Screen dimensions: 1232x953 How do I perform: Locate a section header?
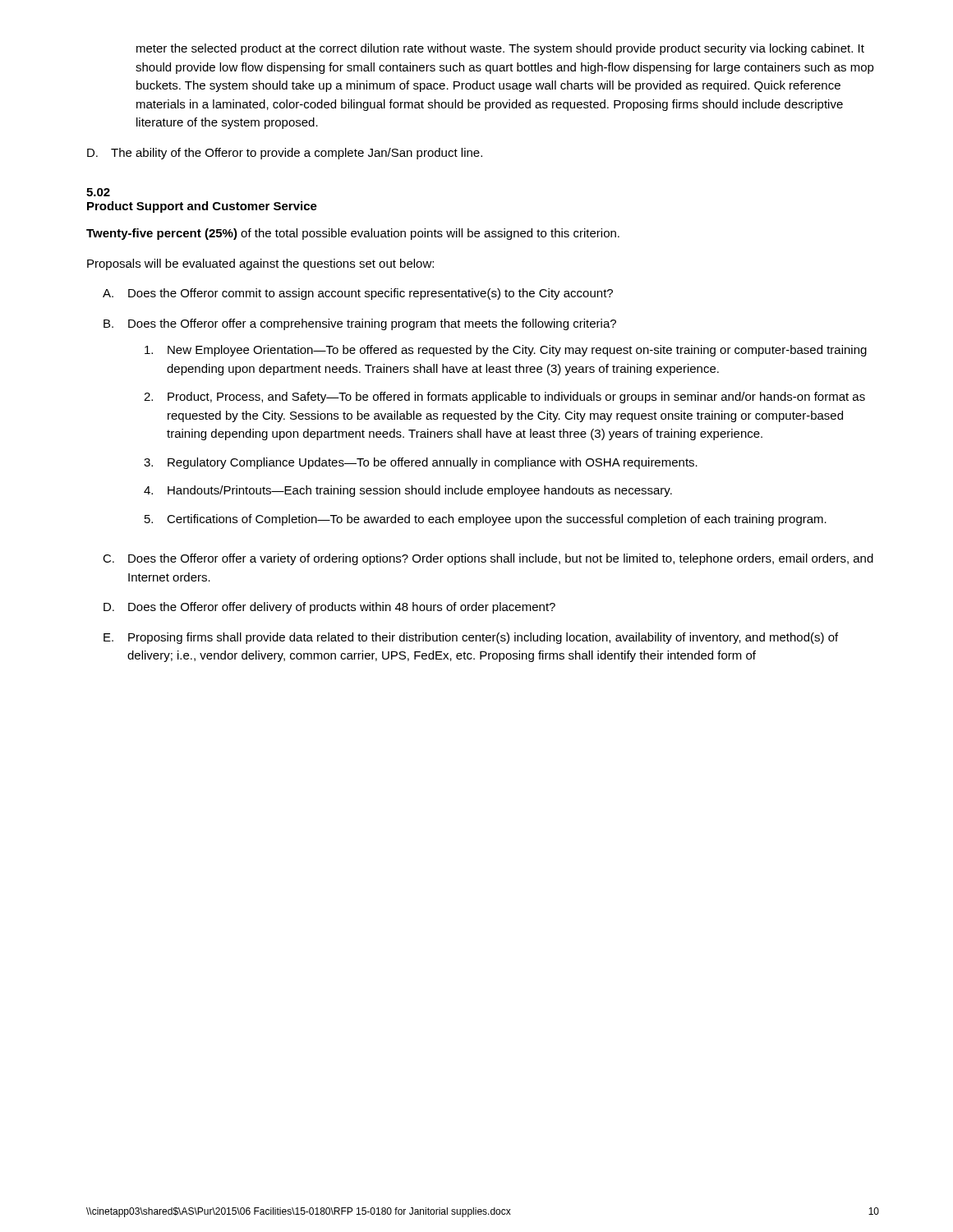pyautogui.click(x=483, y=199)
